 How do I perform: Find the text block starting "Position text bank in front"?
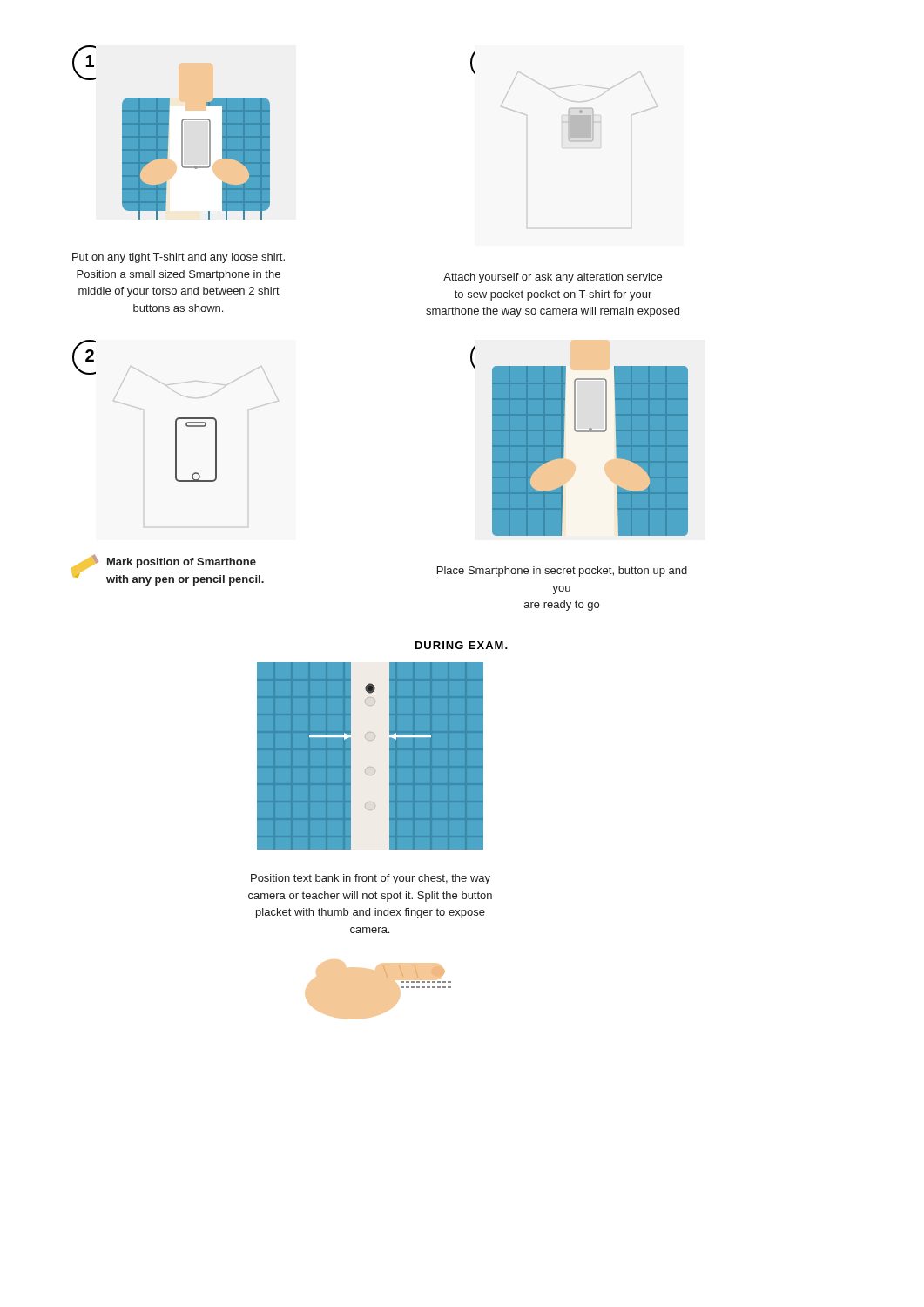[370, 904]
